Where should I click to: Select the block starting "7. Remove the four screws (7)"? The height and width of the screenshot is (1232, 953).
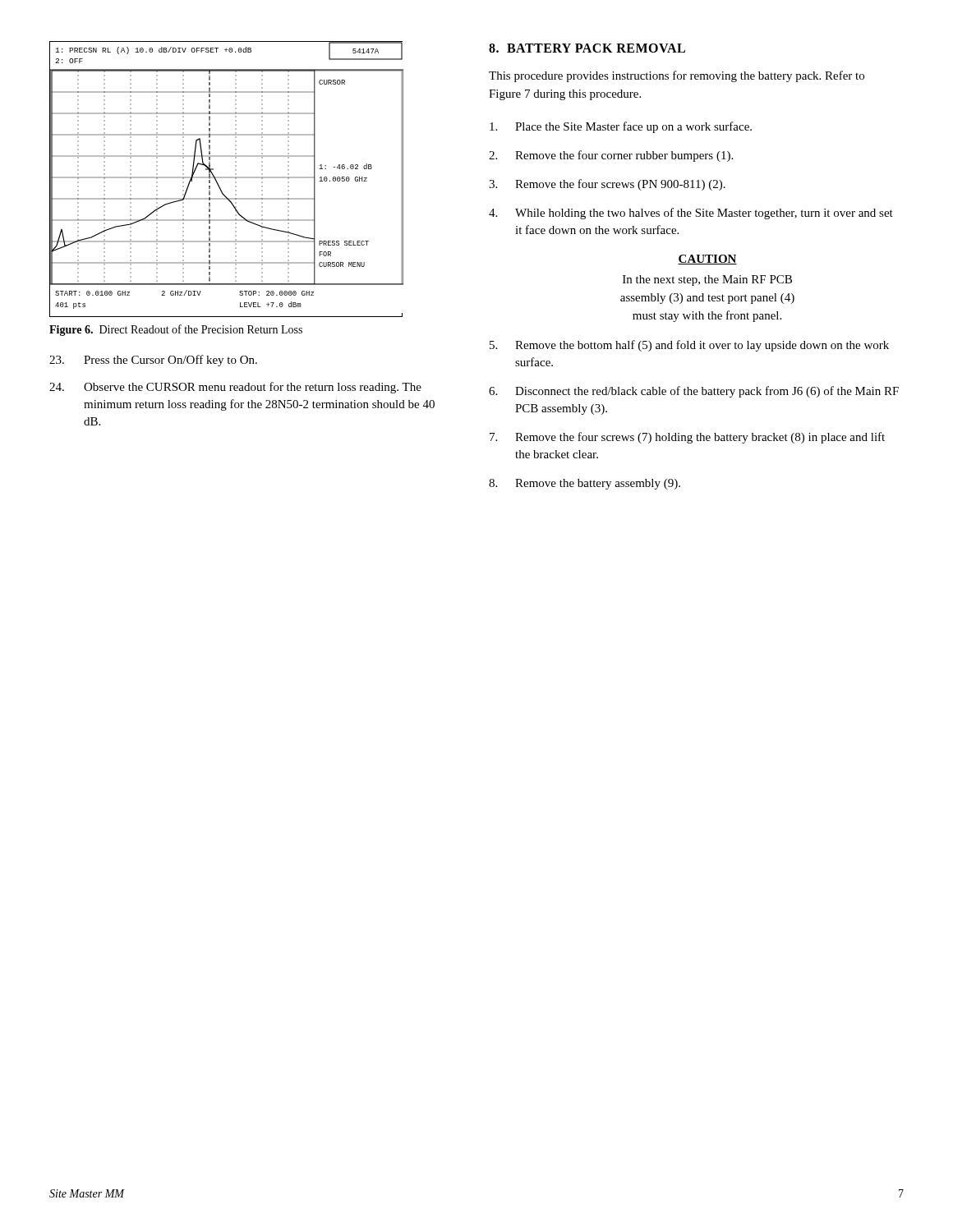tap(694, 446)
